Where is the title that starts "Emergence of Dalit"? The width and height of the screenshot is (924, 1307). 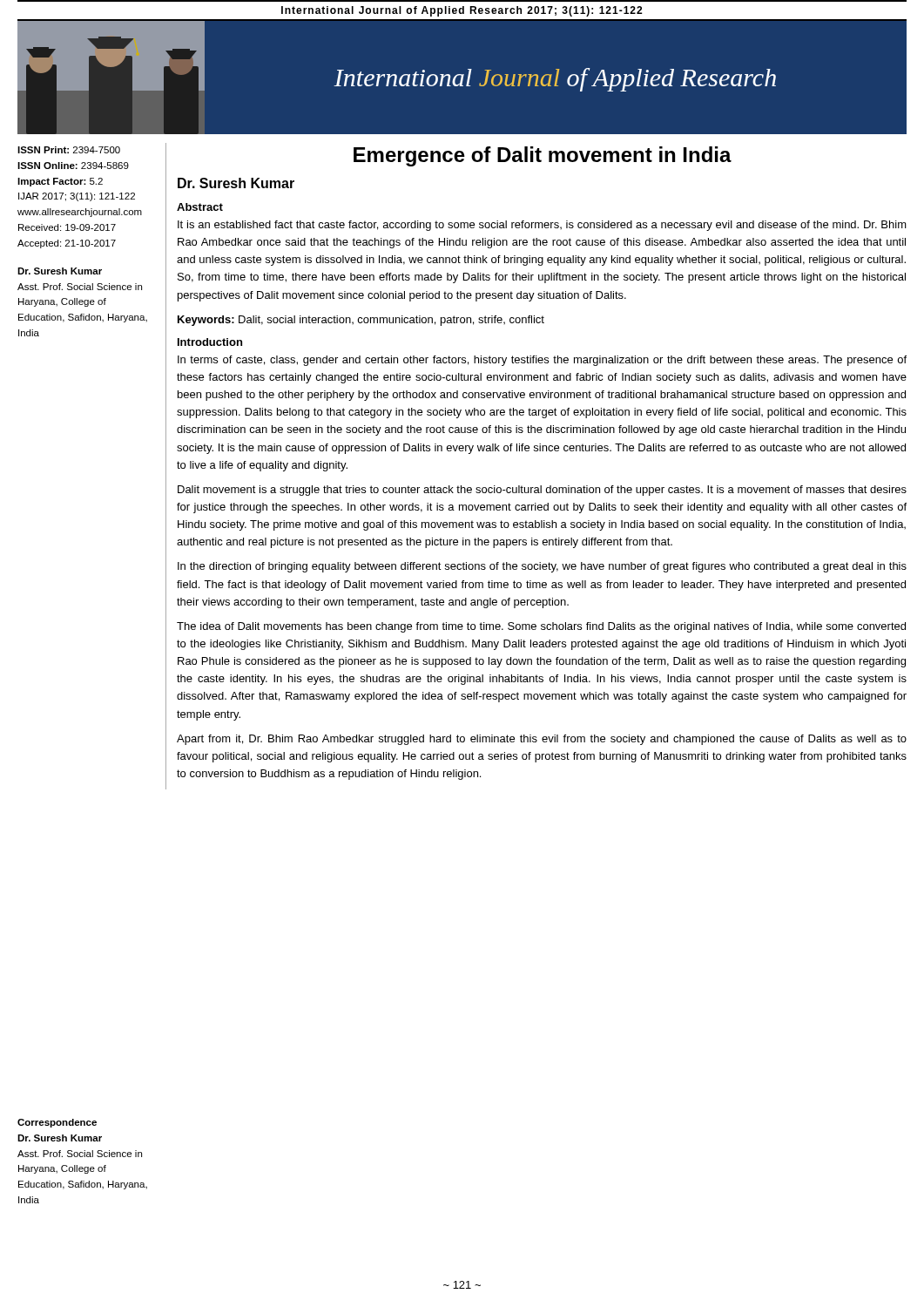pos(542,155)
